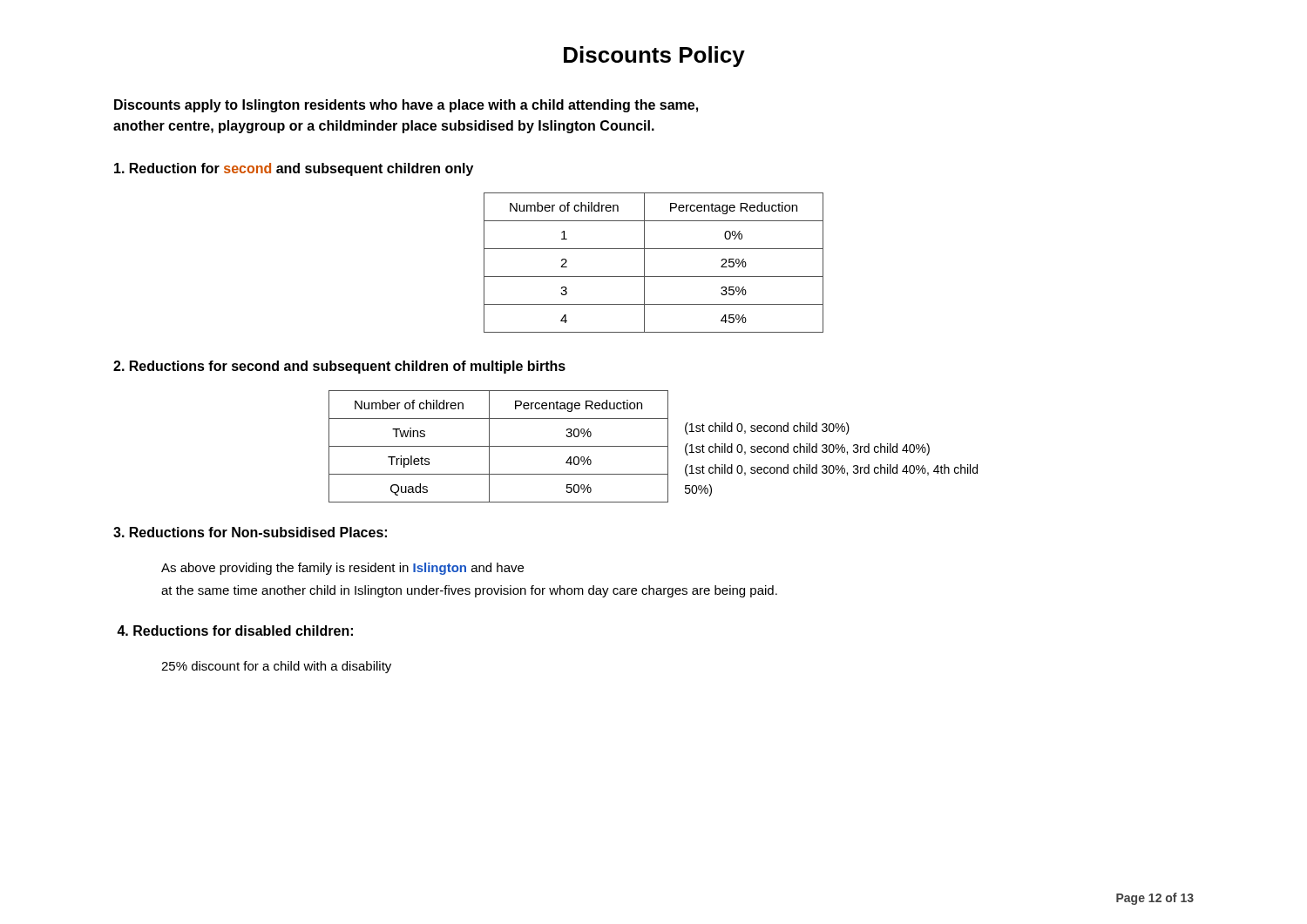Where is the passage that starts "(1st child 0, second child 30%)"?
The height and width of the screenshot is (924, 1307).
[x=831, y=459]
